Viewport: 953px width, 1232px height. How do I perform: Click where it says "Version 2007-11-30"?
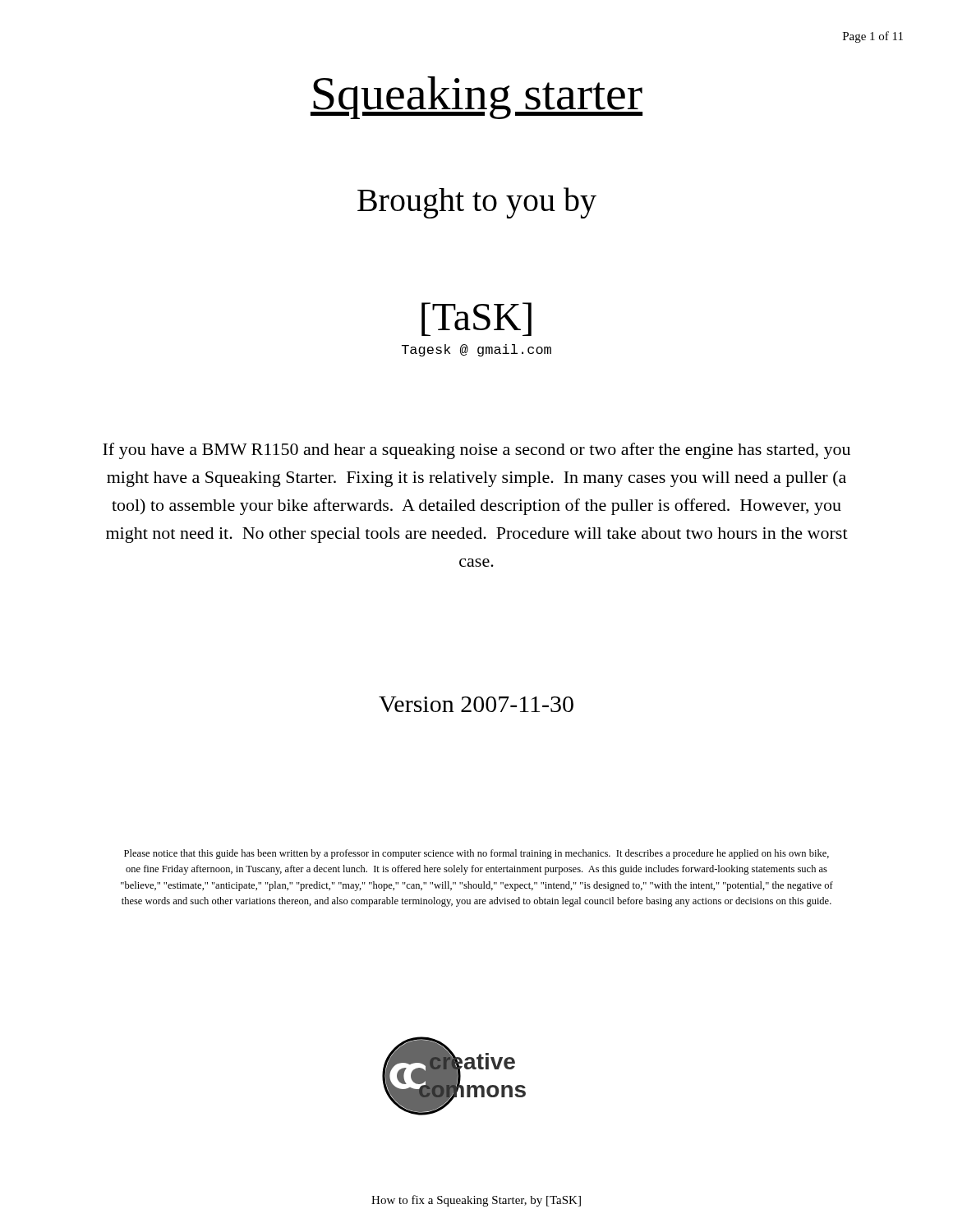[476, 703]
